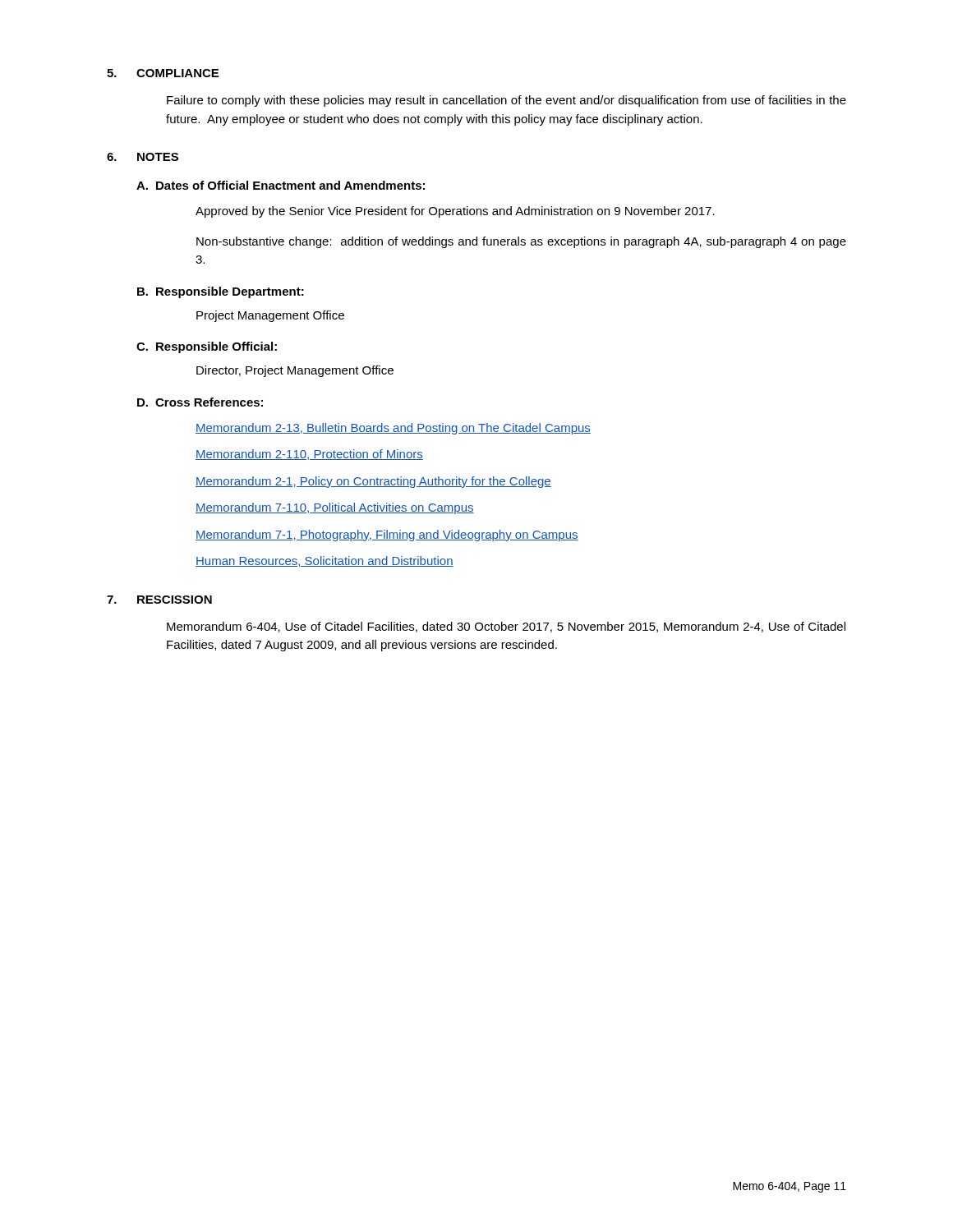Navigate to the region starting "B.Responsible Department:"
This screenshot has width=953, height=1232.
point(220,291)
